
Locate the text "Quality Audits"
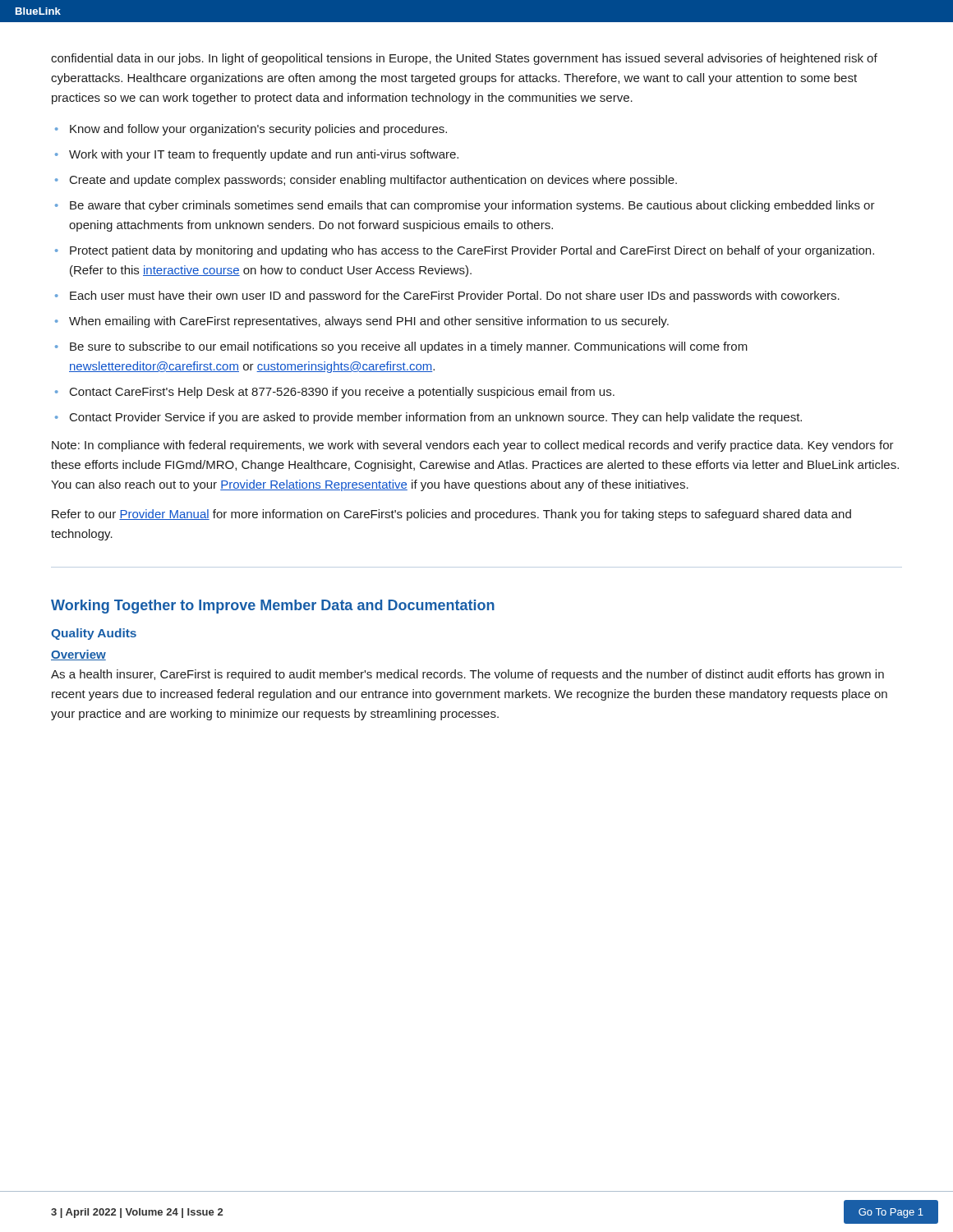[x=94, y=633]
